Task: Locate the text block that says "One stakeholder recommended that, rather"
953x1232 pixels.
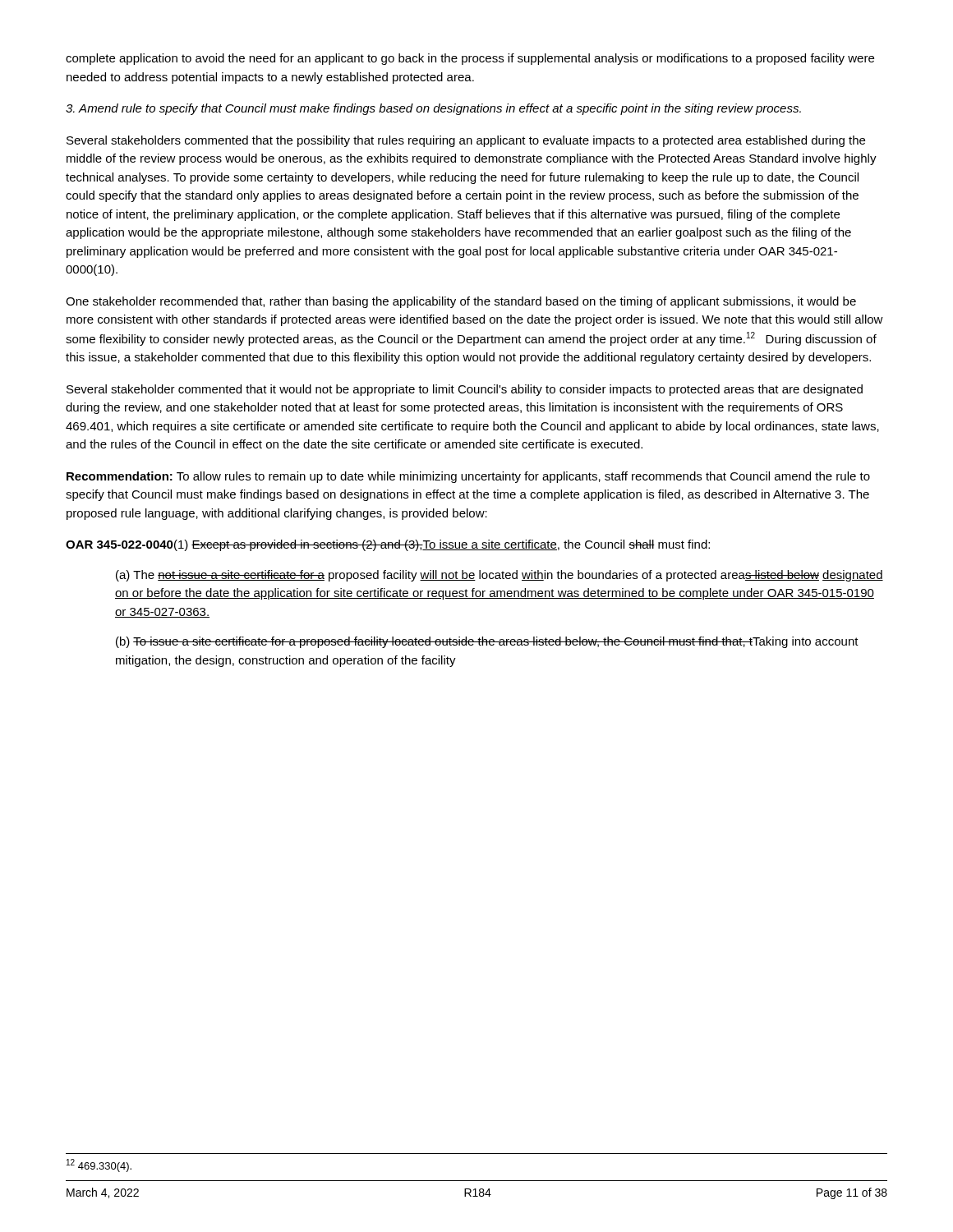Action: pyautogui.click(x=474, y=329)
